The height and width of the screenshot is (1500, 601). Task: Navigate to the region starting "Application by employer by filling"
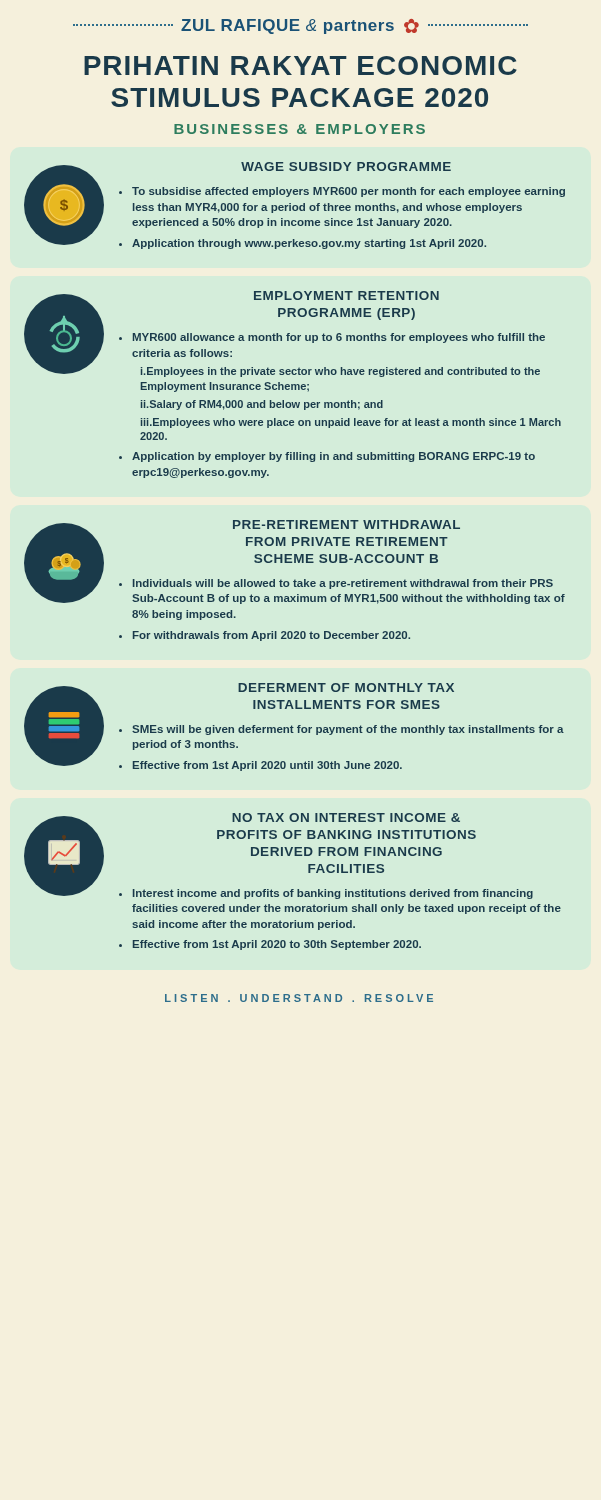coord(334,464)
